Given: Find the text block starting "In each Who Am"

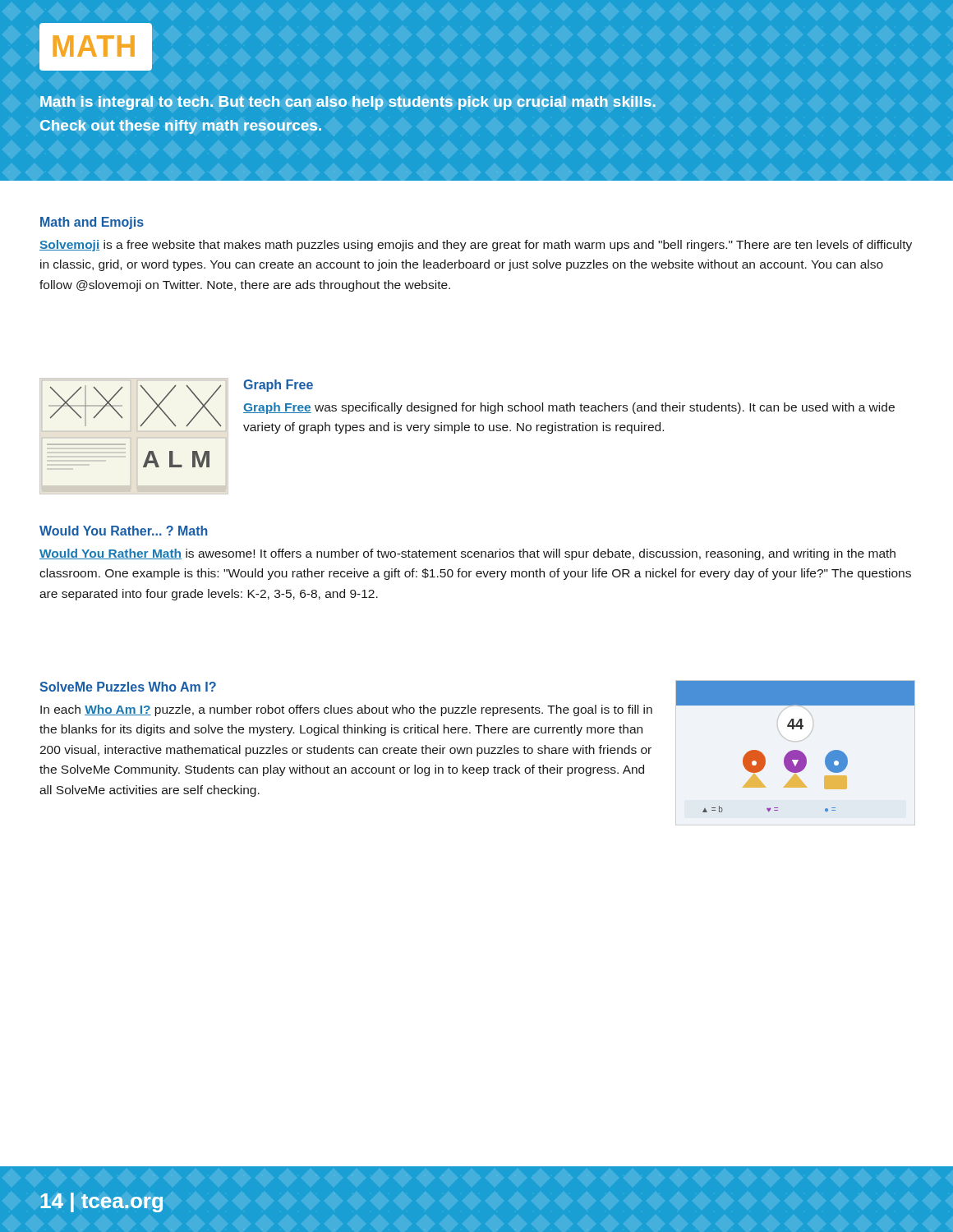Looking at the screenshot, I should pos(346,749).
